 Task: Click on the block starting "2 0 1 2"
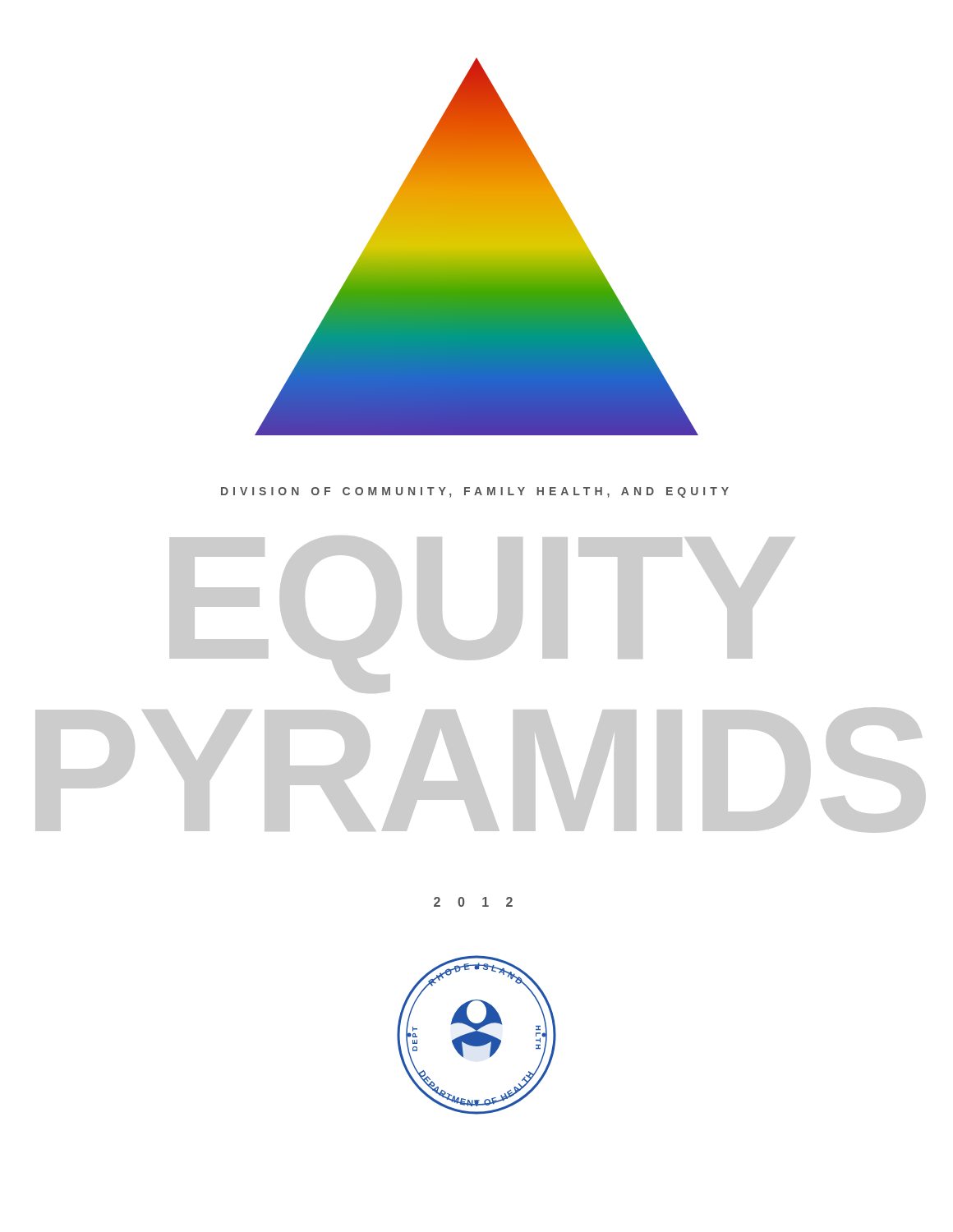(476, 902)
